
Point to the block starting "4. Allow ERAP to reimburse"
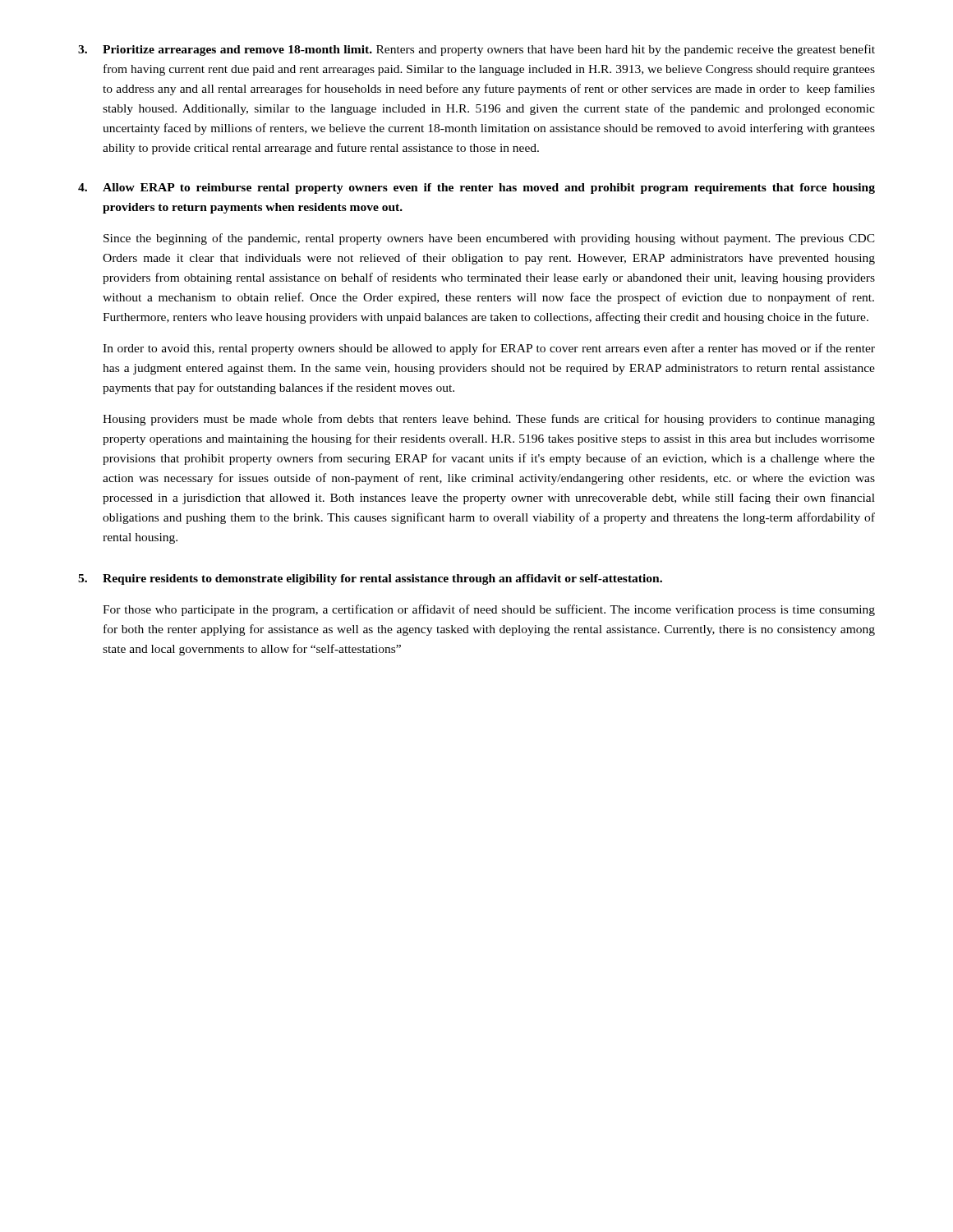pyautogui.click(x=476, y=362)
